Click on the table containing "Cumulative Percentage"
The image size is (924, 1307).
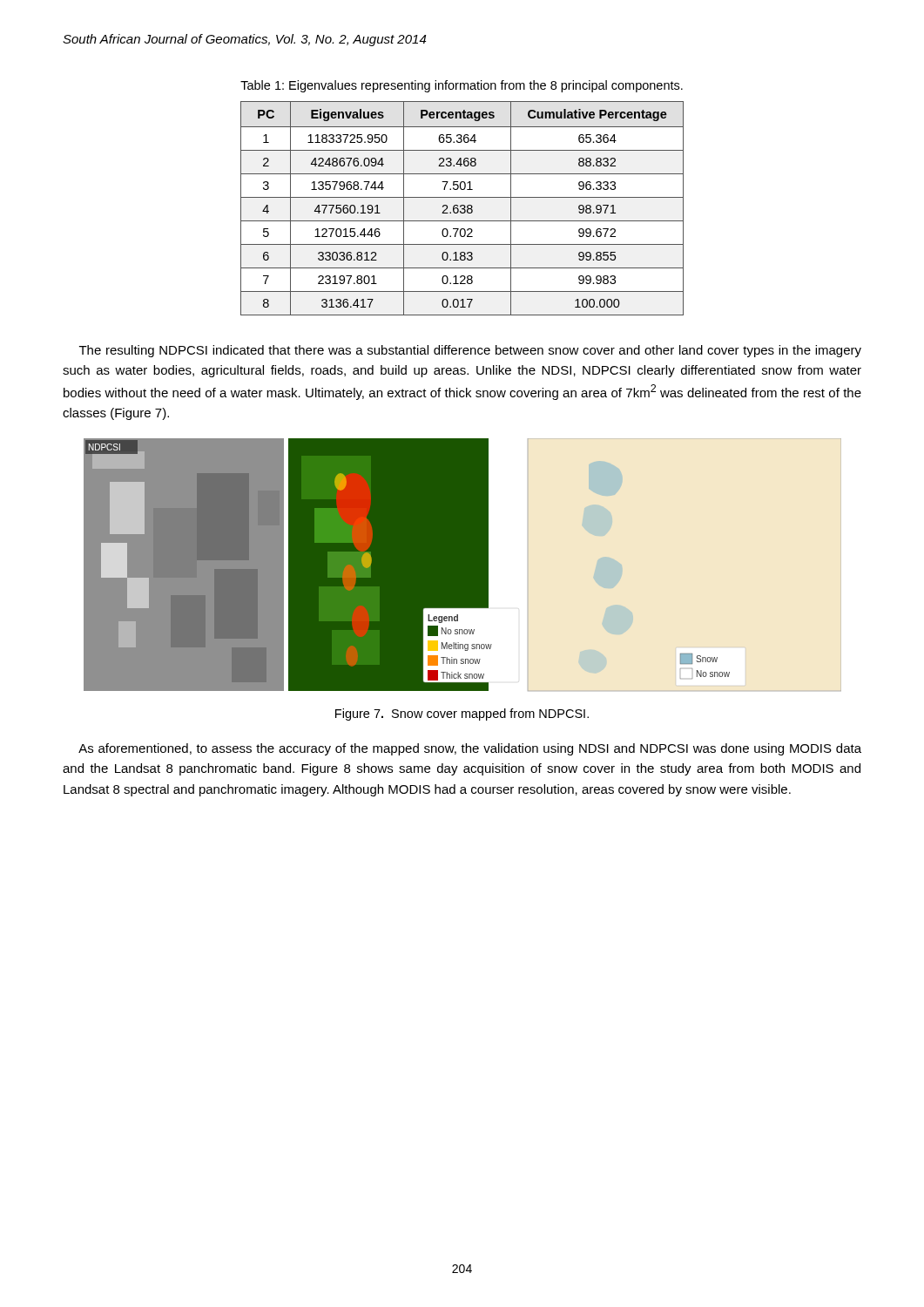pos(462,208)
